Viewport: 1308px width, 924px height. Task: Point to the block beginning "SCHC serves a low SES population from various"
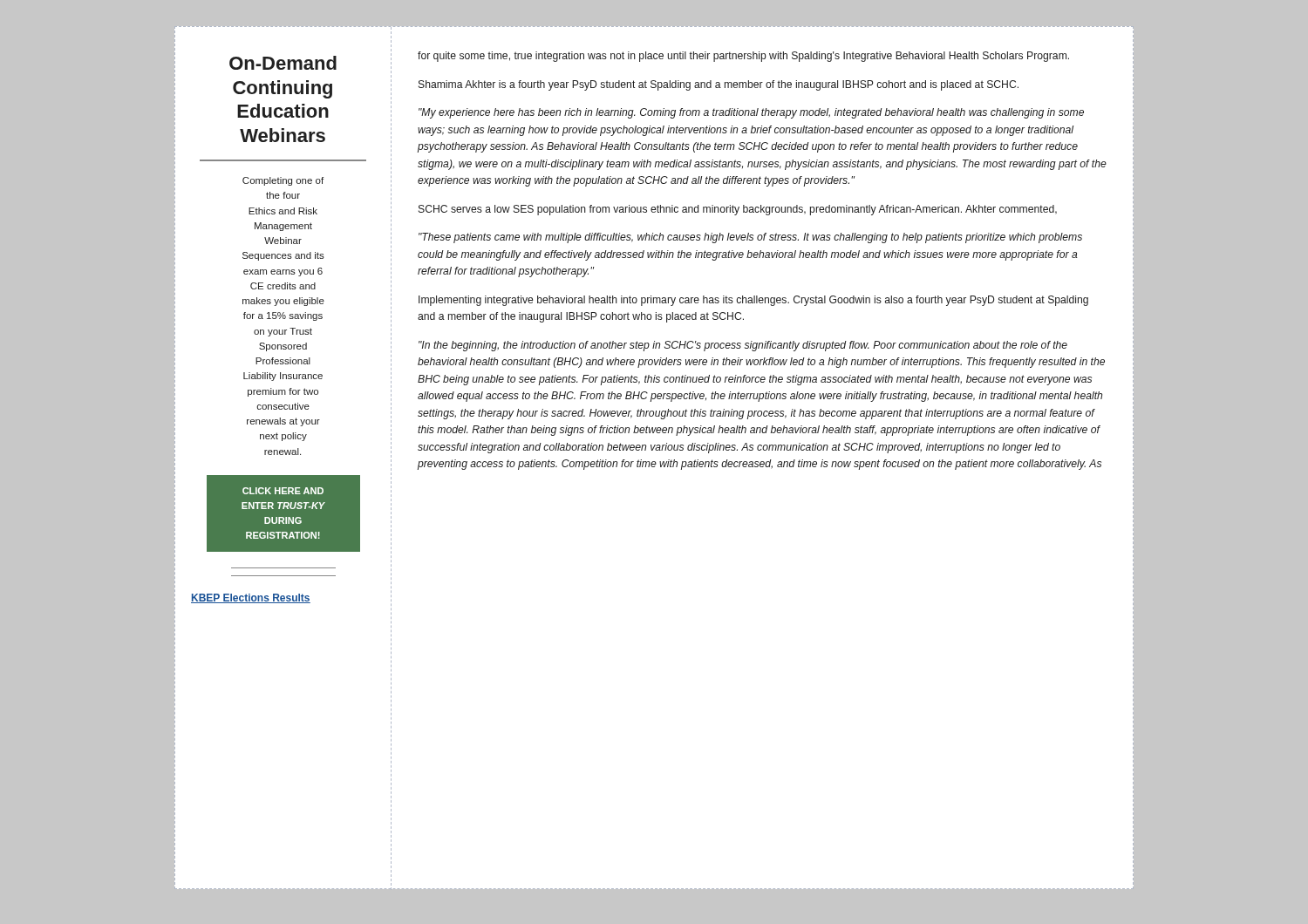738,209
